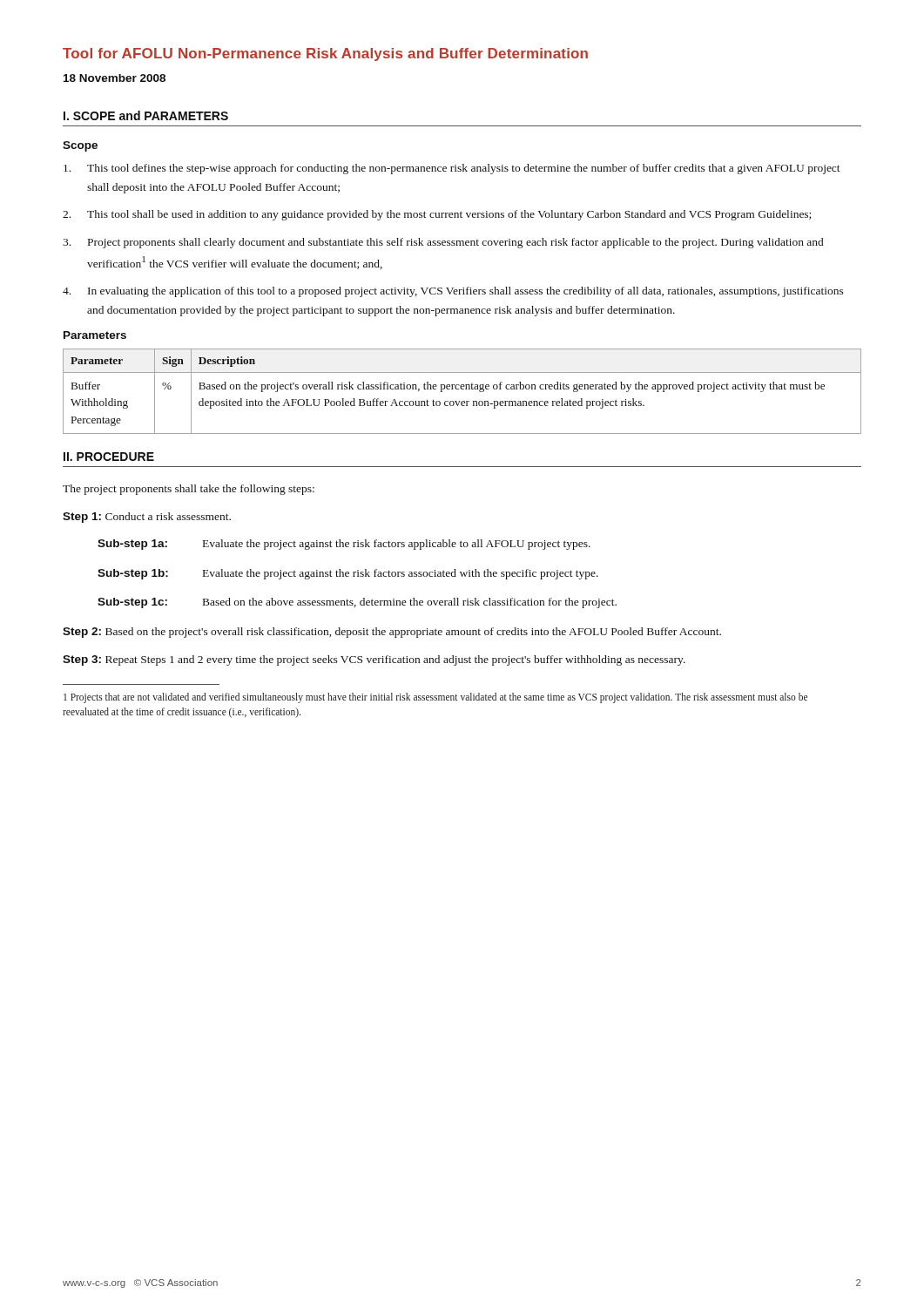The width and height of the screenshot is (924, 1307).
Task: Where is the passage that starts "This tool defines the step-wise approach for conducting"?
Action: pos(462,177)
